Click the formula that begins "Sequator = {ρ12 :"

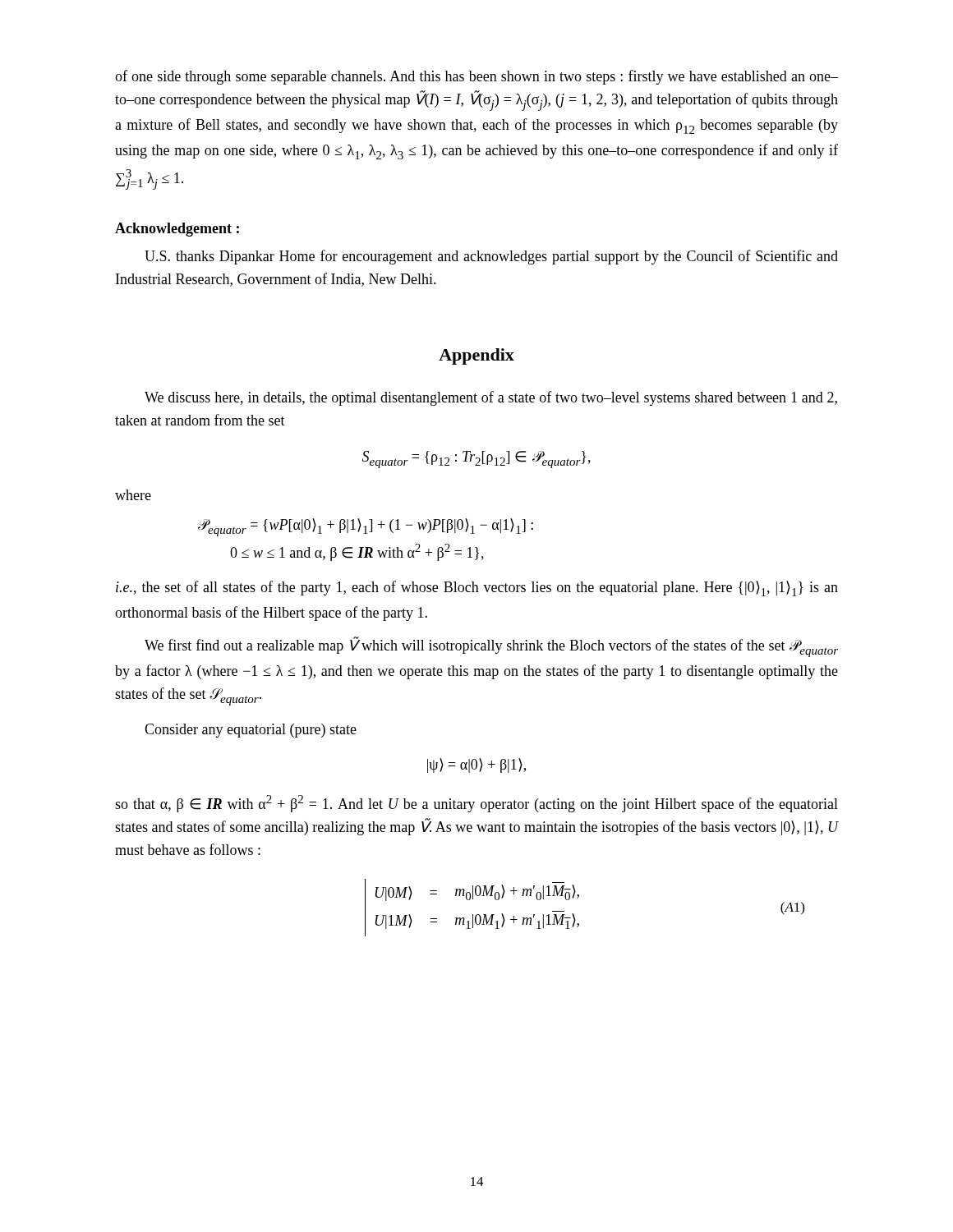click(476, 458)
